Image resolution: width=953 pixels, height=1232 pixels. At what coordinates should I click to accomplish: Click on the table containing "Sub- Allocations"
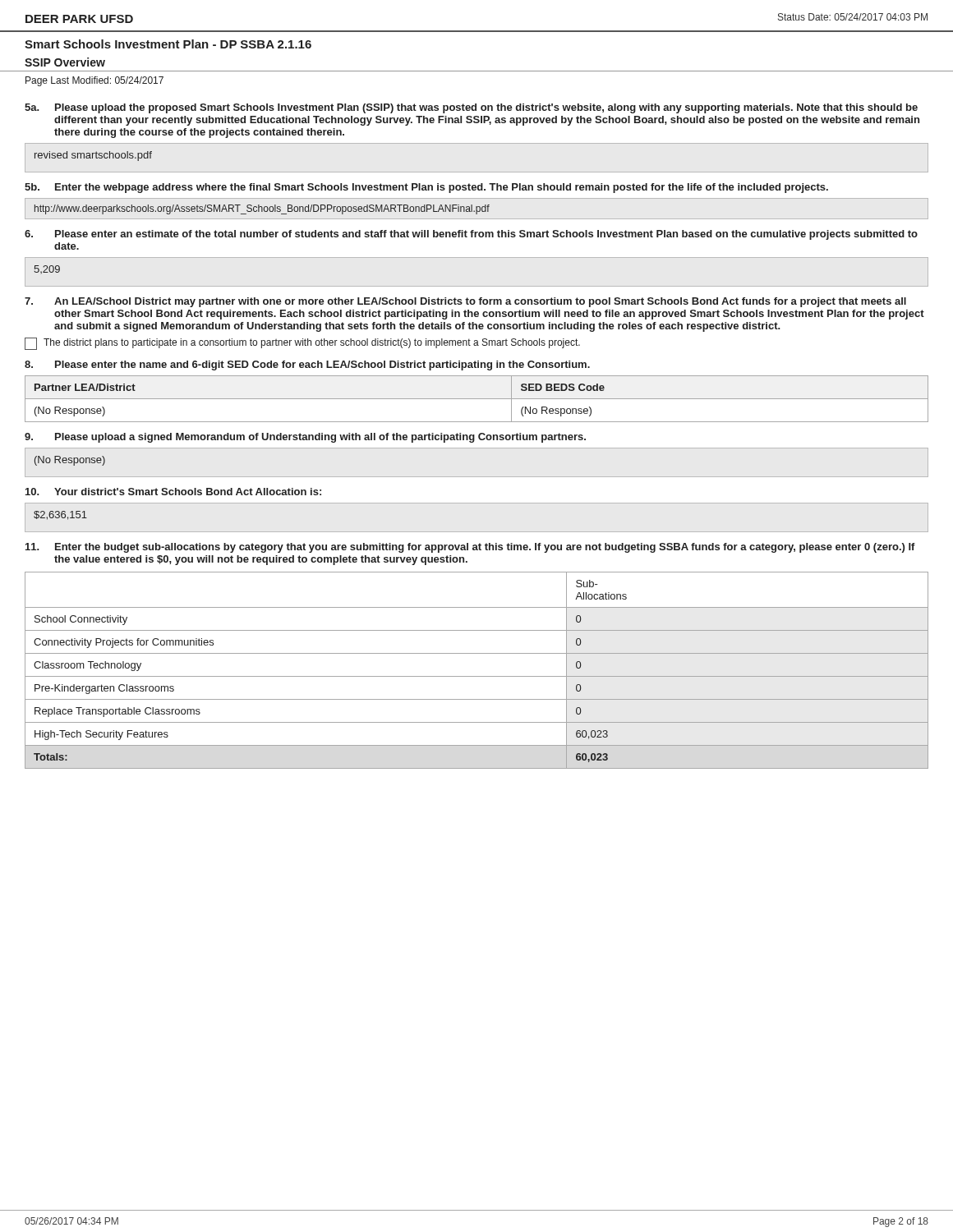pyautogui.click(x=476, y=670)
